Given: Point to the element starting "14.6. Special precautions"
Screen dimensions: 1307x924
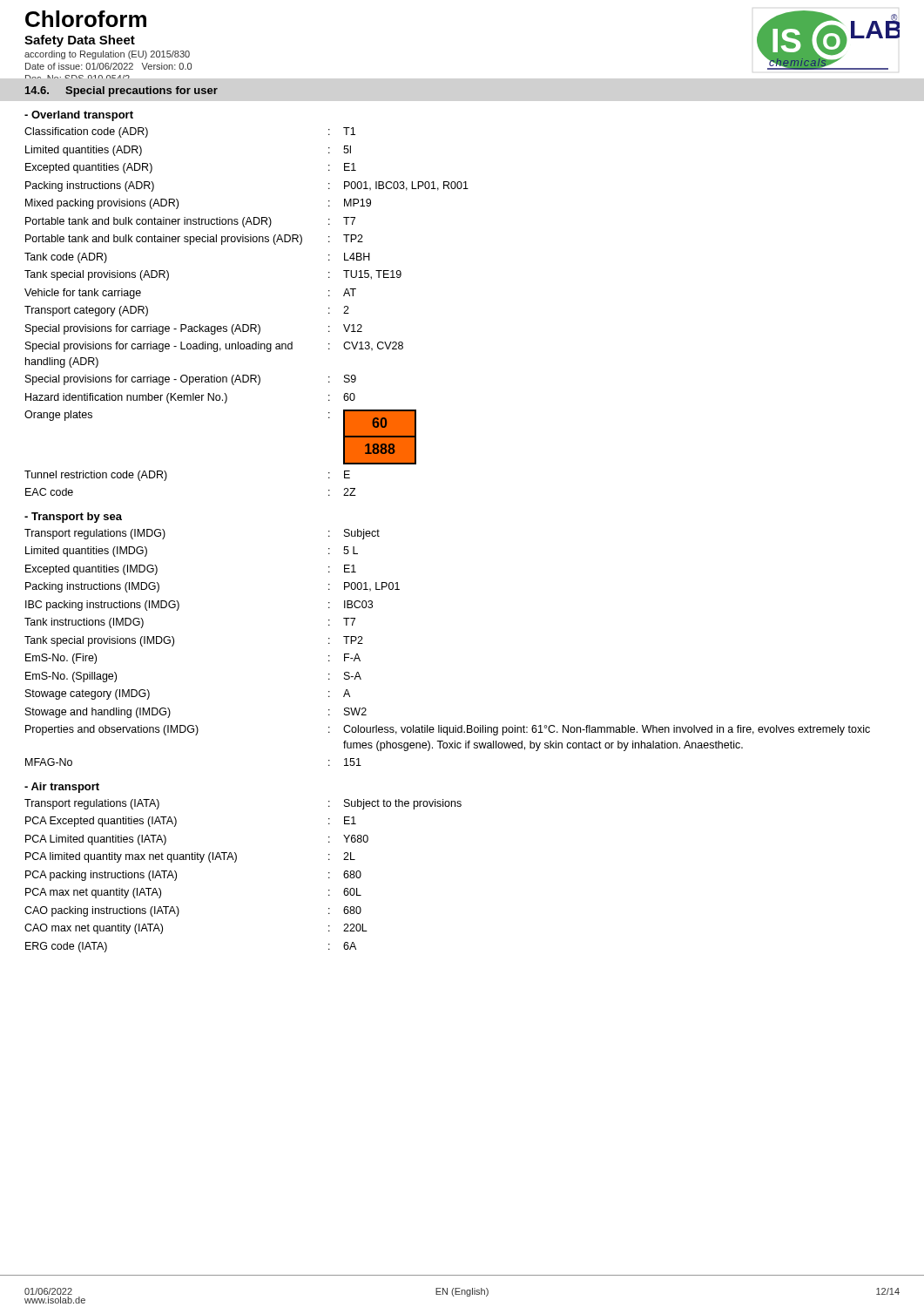Looking at the screenshot, I should [x=121, y=90].
